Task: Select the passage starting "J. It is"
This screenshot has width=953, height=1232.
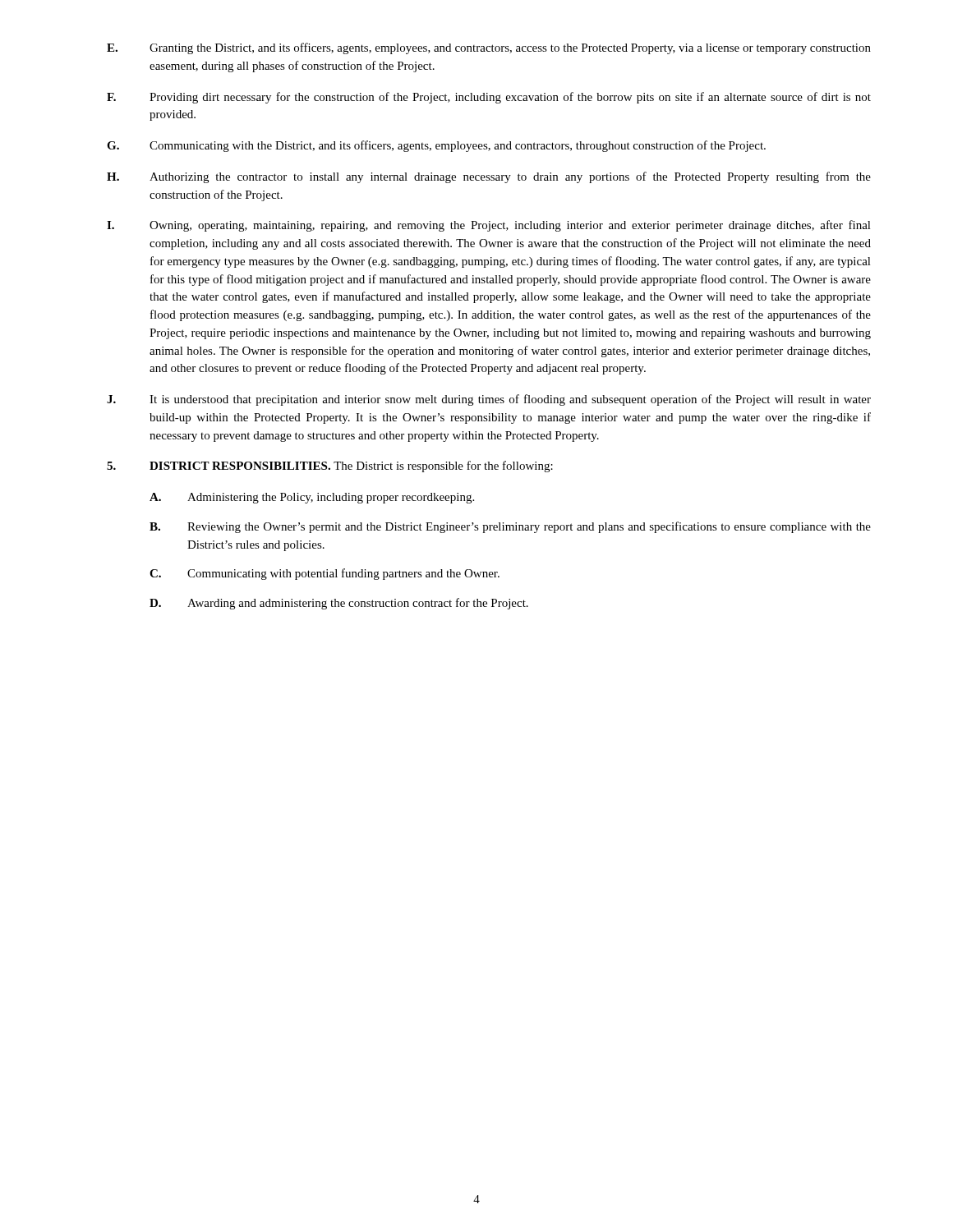Action: pos(489,418)
